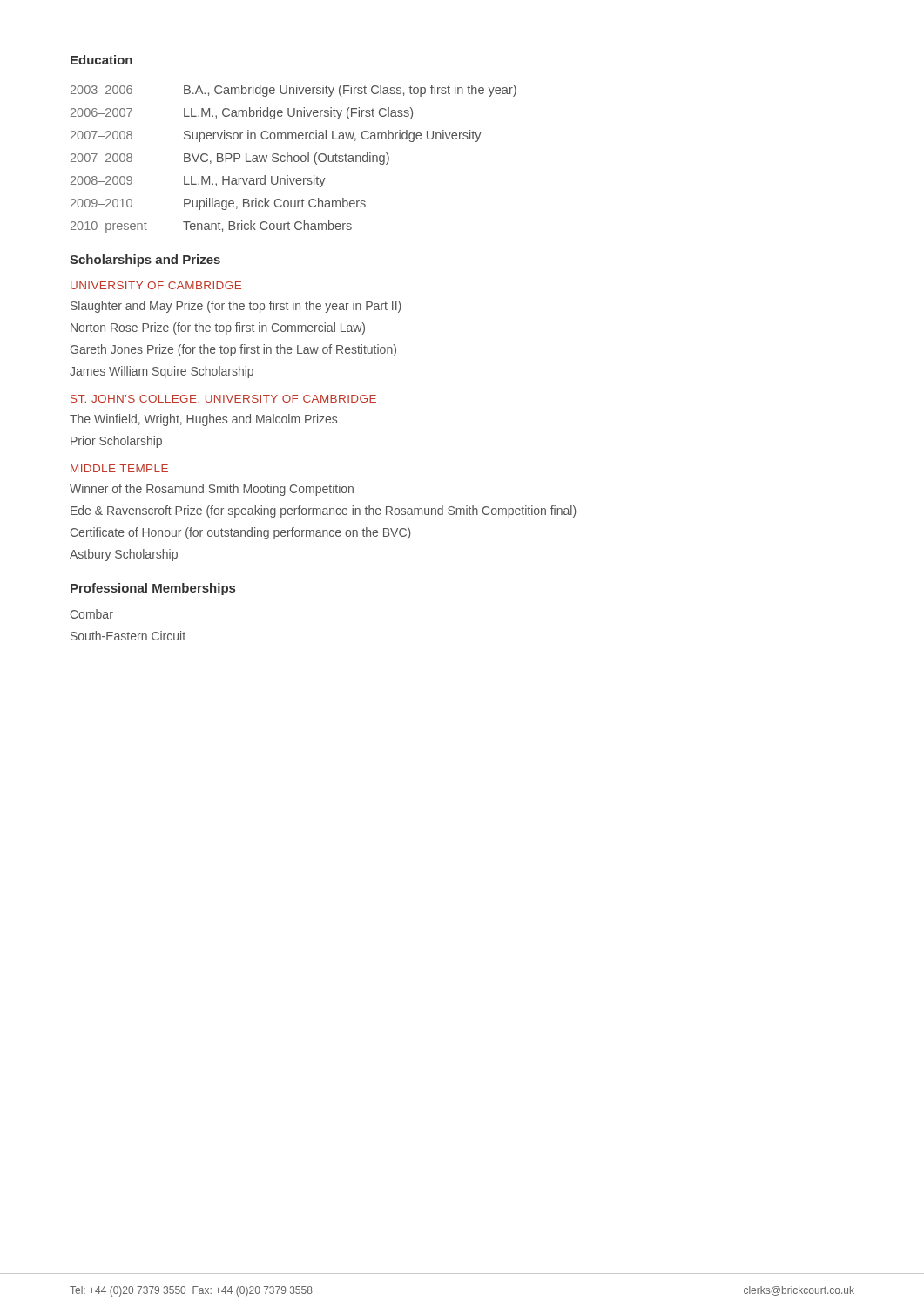Screen dimensions: 1307x924
Task: Point to the passage starting "2006–2007 LL.M., Cambridge University (First Class)"
Action: [242, 112]
